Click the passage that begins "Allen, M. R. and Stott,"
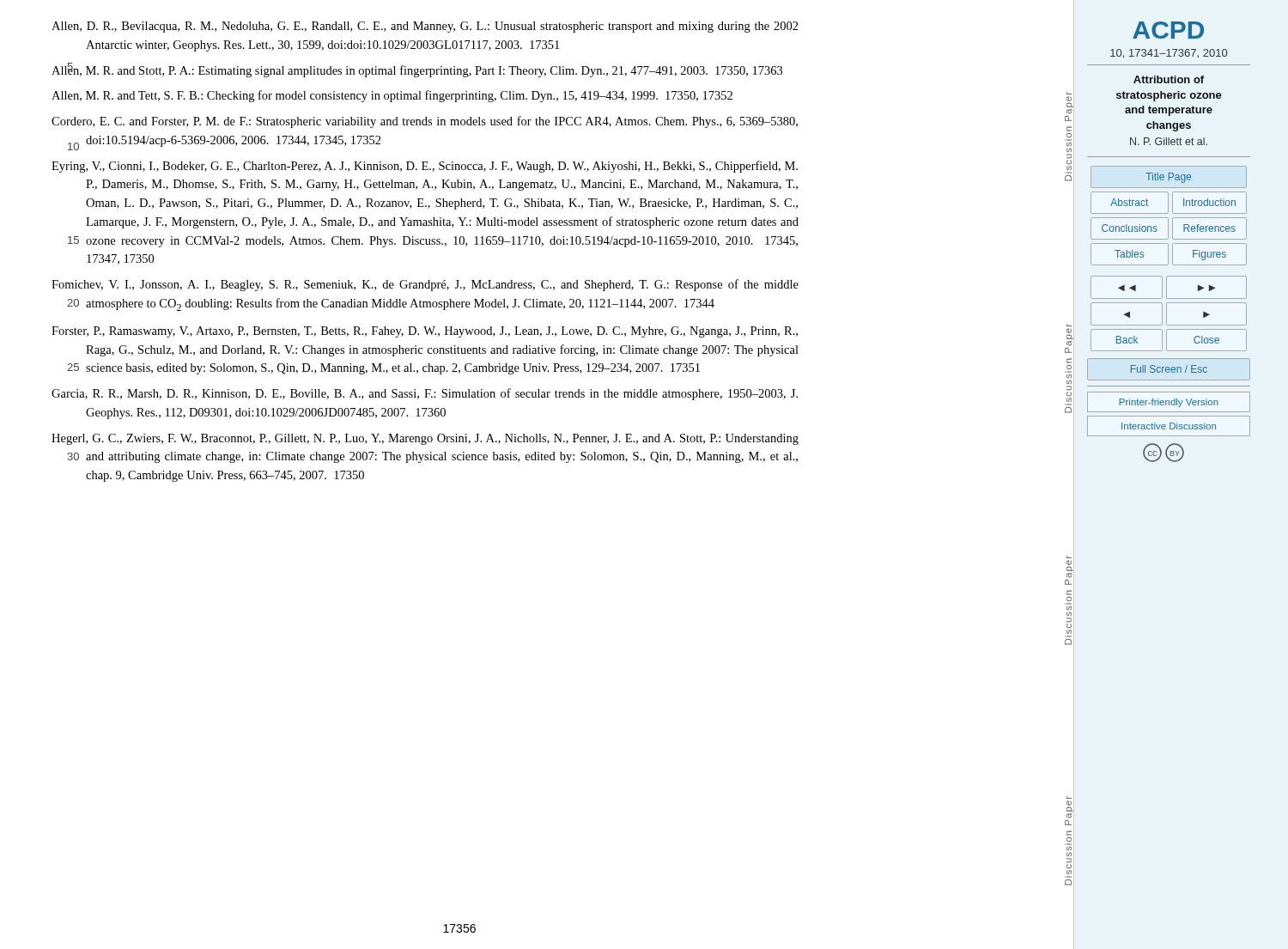Screen dimensions: 949x1288 [x=417, y=70]
